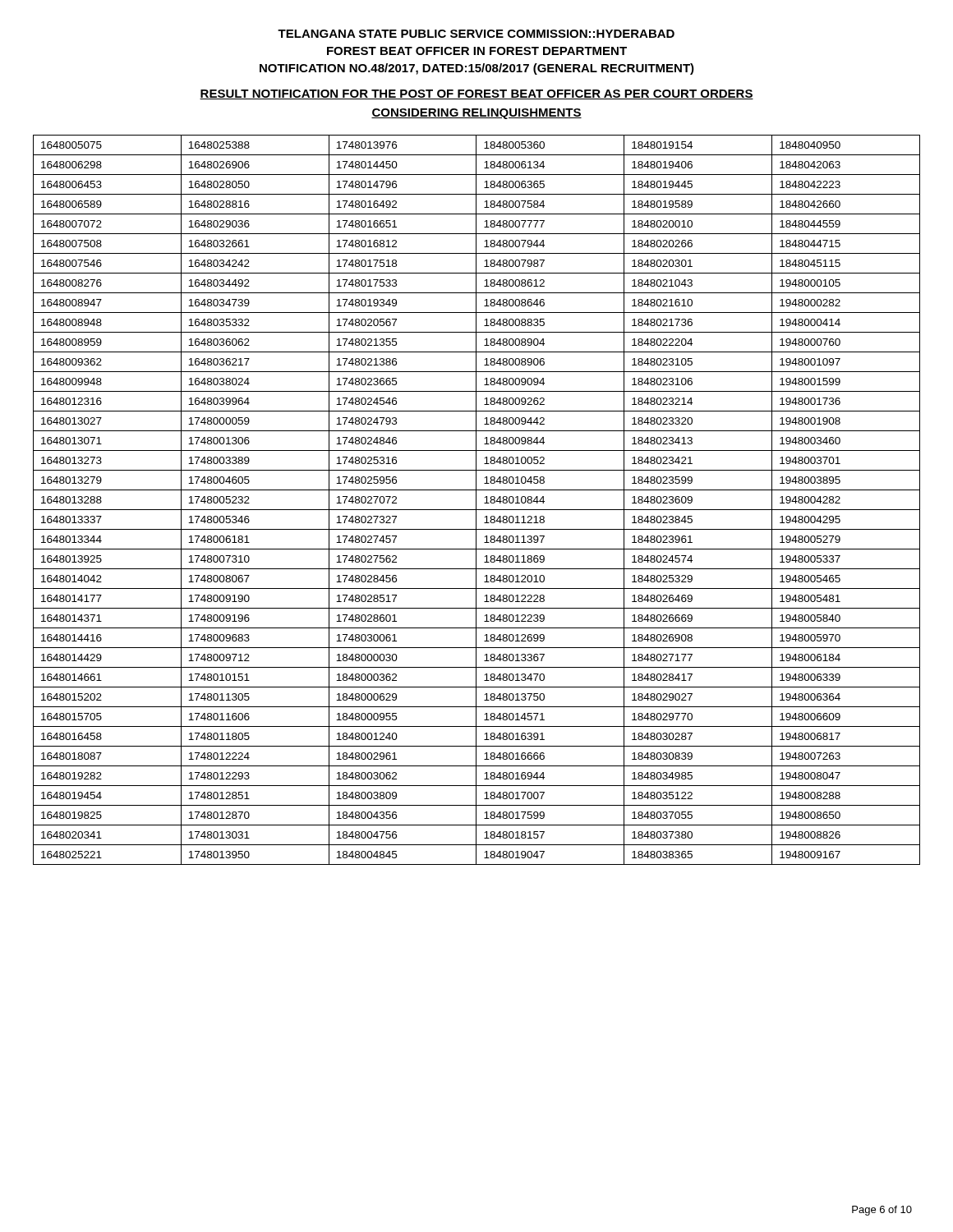953x1232 pixels.
Task: Click on the table containing "1748016651"
Action: [x=476, y=500]
